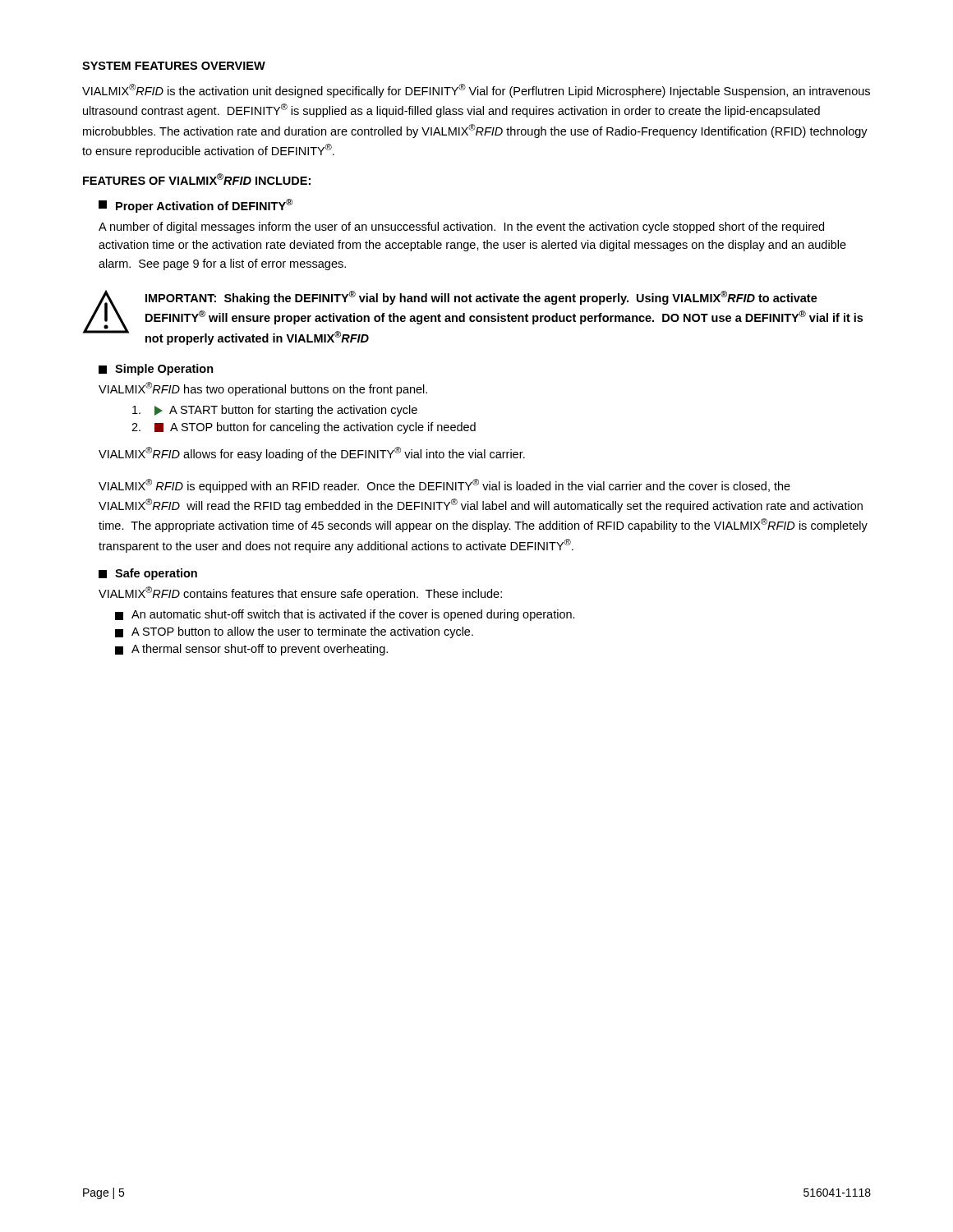Screen dimensions: 1232x953
Task: Find "Simple Operation" on this page
Action: pyautogui.click(x=156, y=369)
